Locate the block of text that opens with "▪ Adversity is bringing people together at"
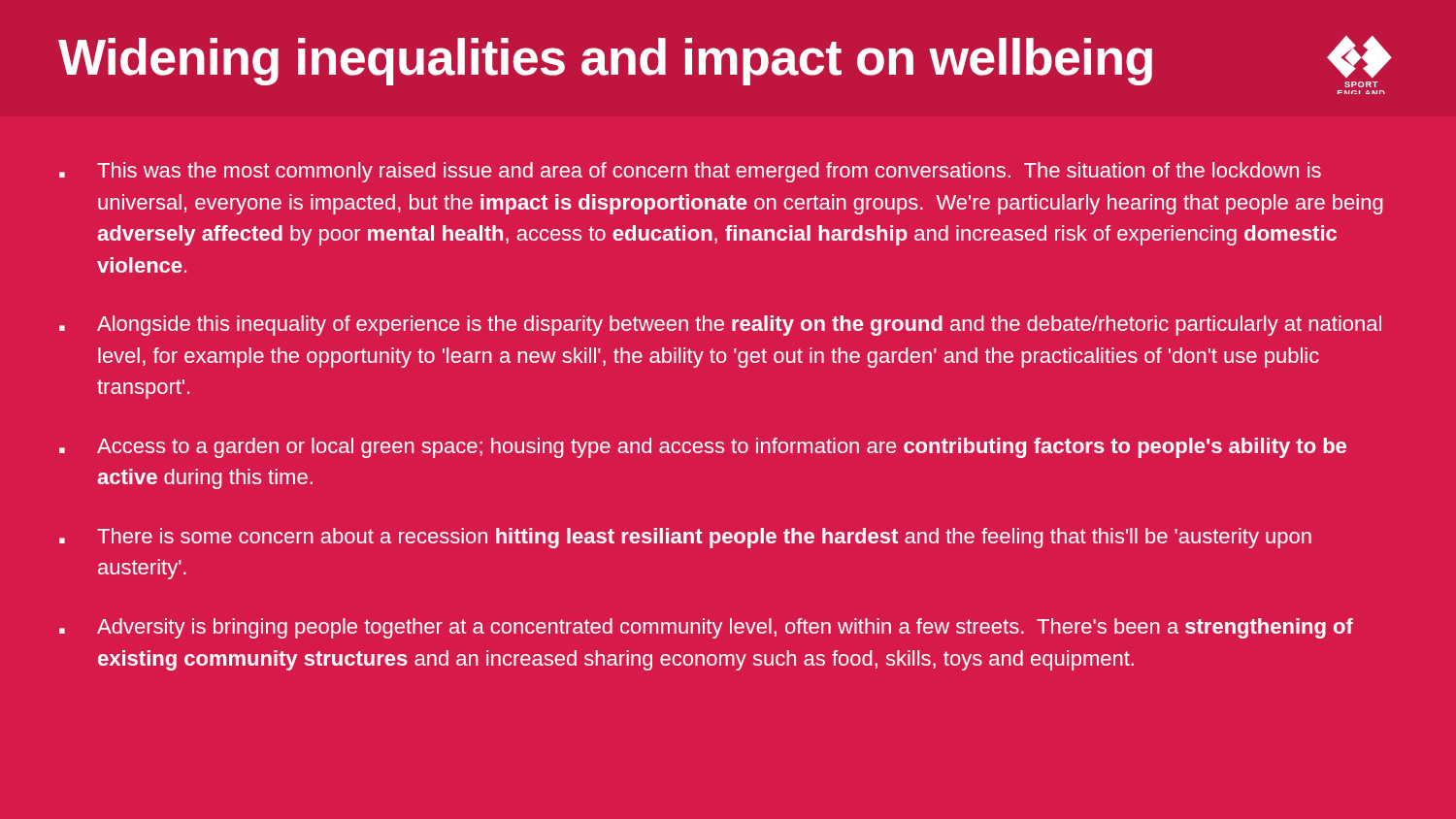Viewport: 1456px width, 819px height. click(x=728, y=643)
